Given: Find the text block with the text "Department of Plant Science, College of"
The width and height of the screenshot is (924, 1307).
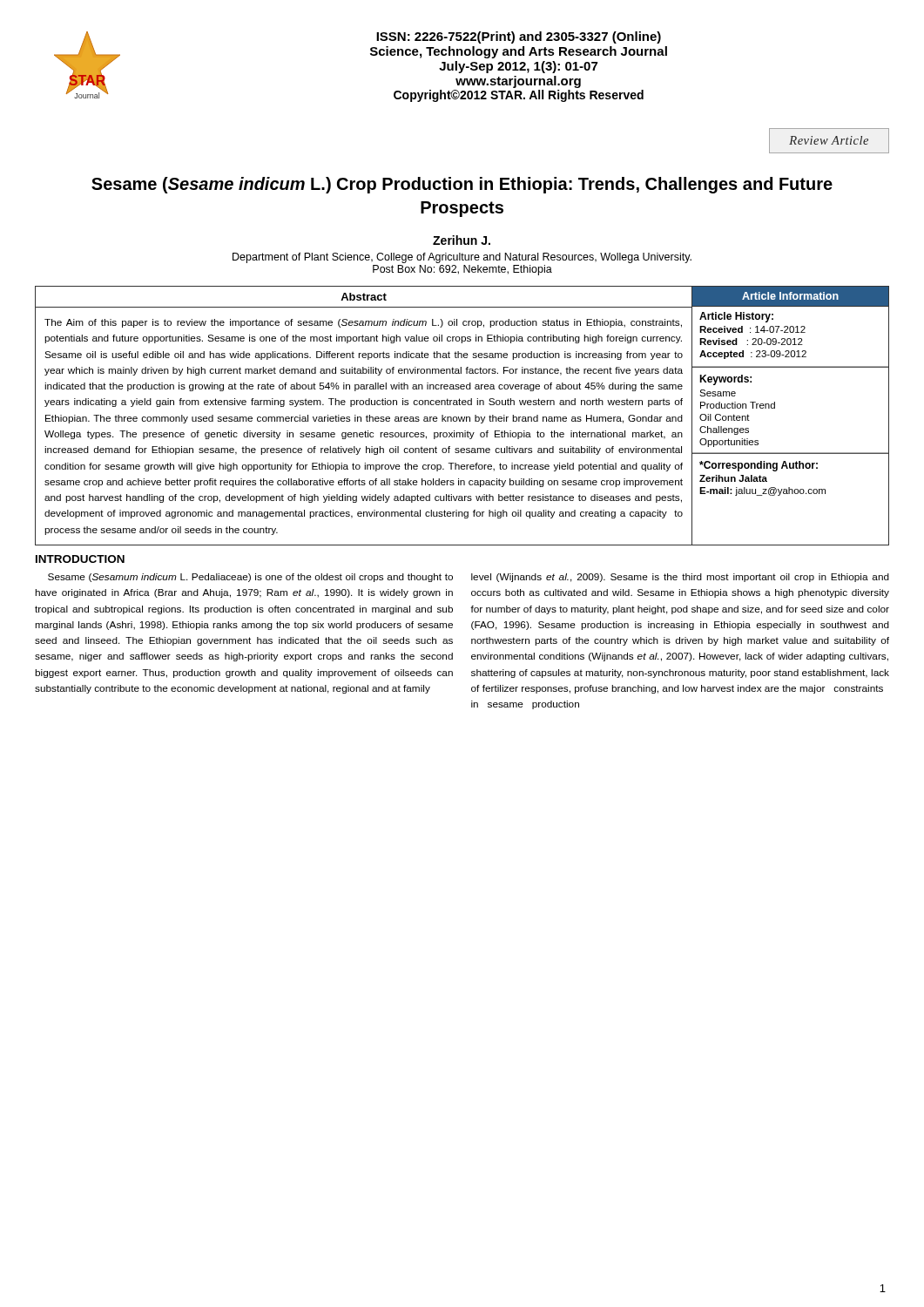Looking at the screenshot, I should 462,263.
